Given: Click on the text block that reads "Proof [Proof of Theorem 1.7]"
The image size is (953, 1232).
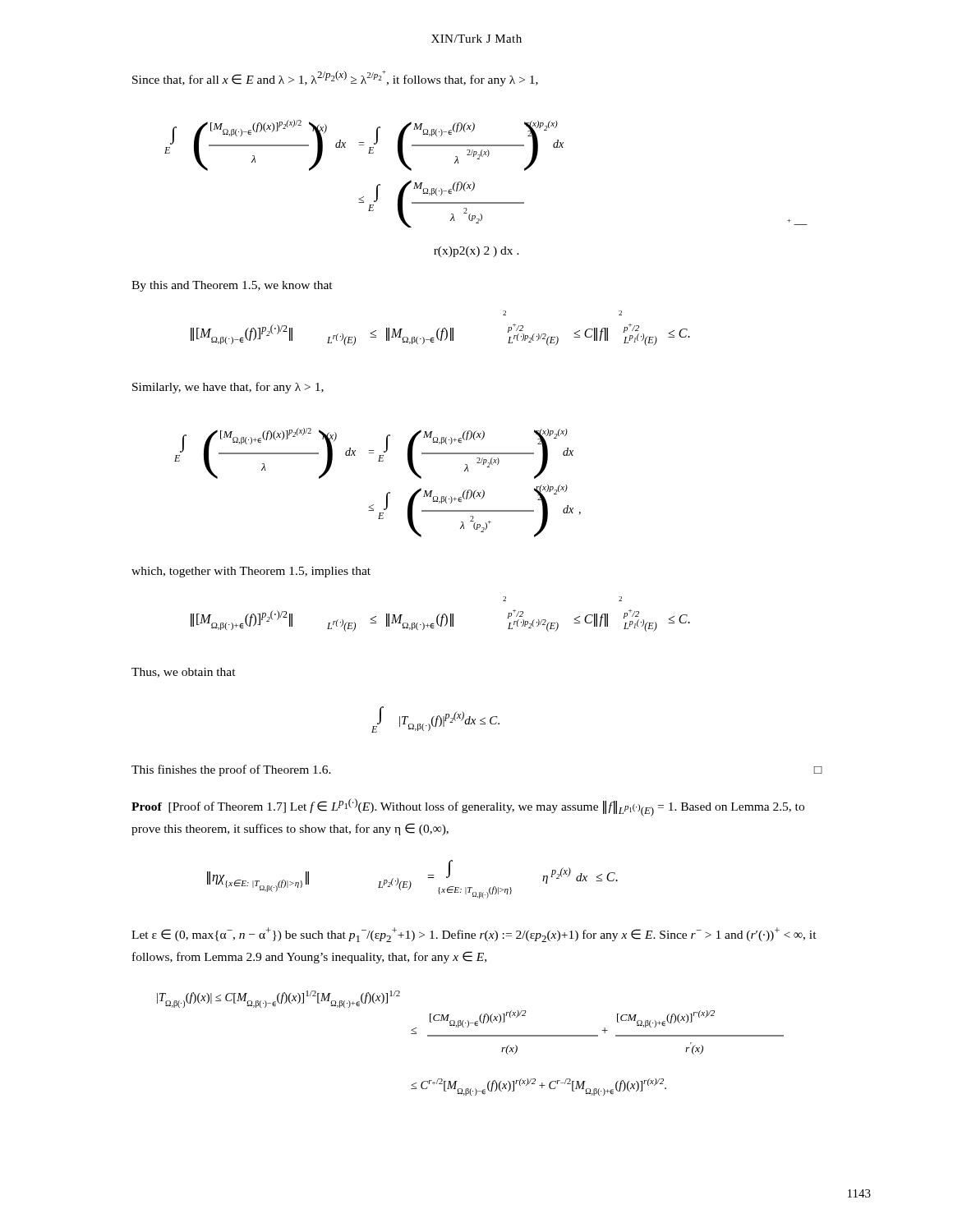Looking at the screenshot, I should click(468, 815).
